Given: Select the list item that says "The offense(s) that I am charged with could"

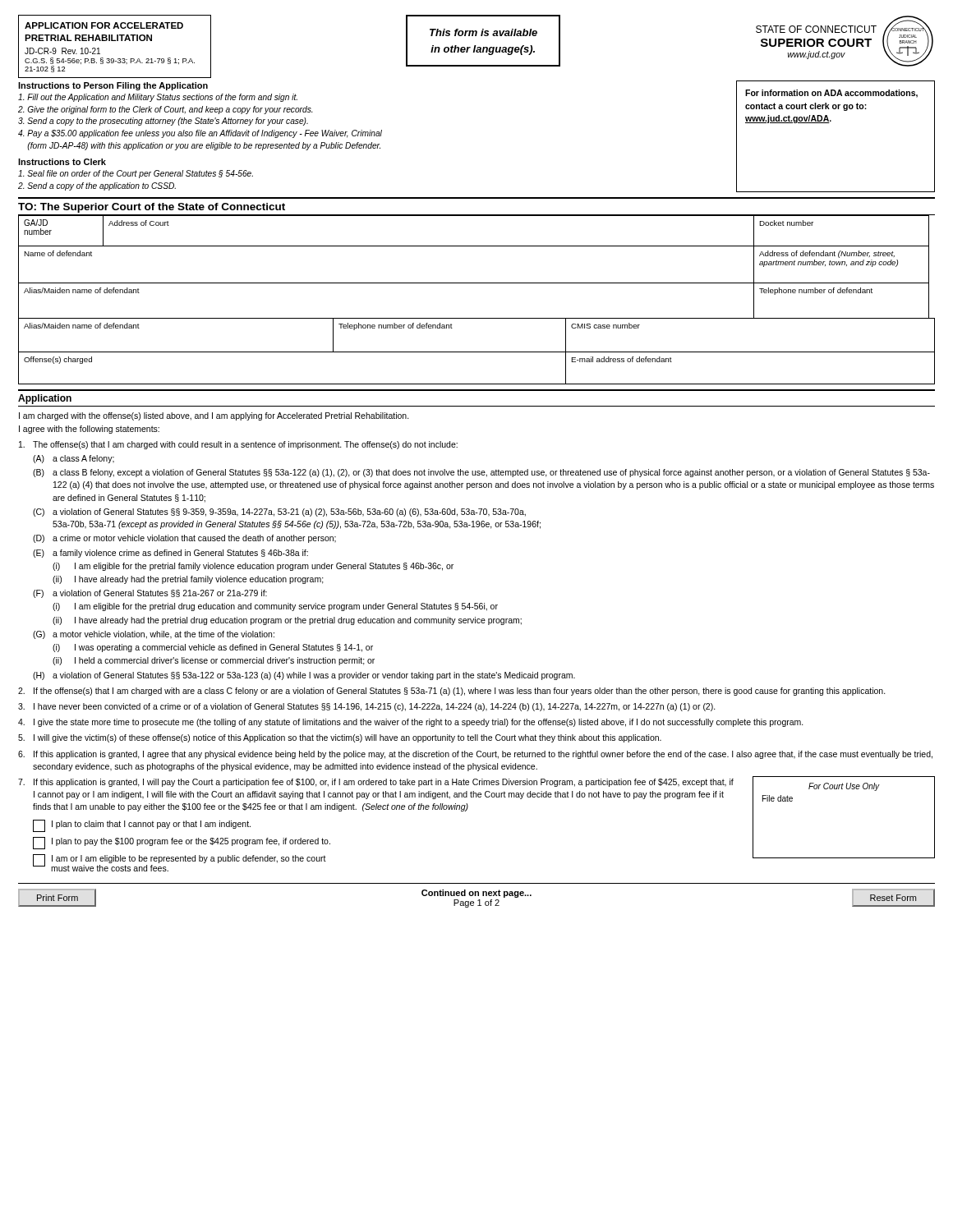Looking at the screenshot, I should click(238, 445).
